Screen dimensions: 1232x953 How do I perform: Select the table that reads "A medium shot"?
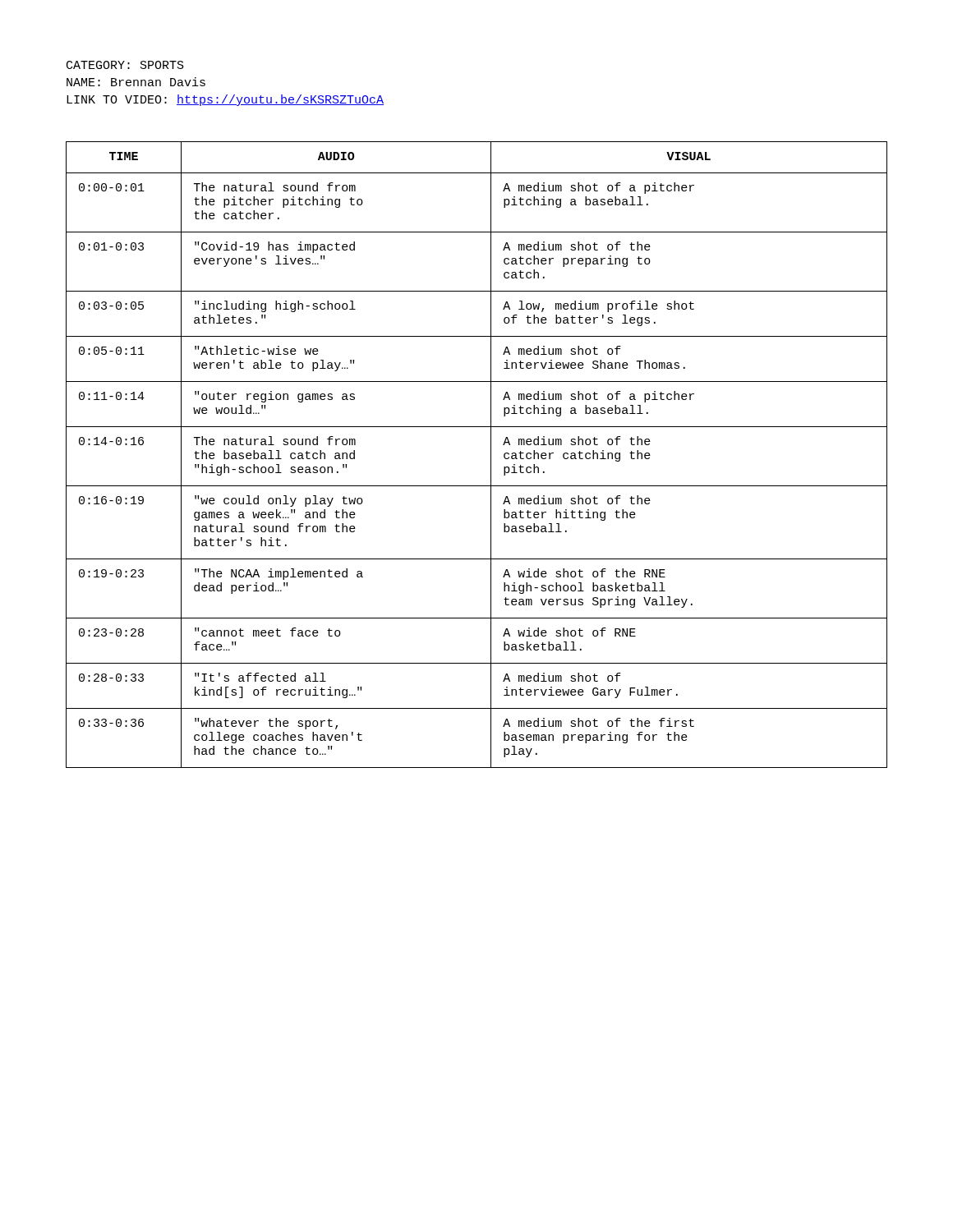(x=476, y=455)
